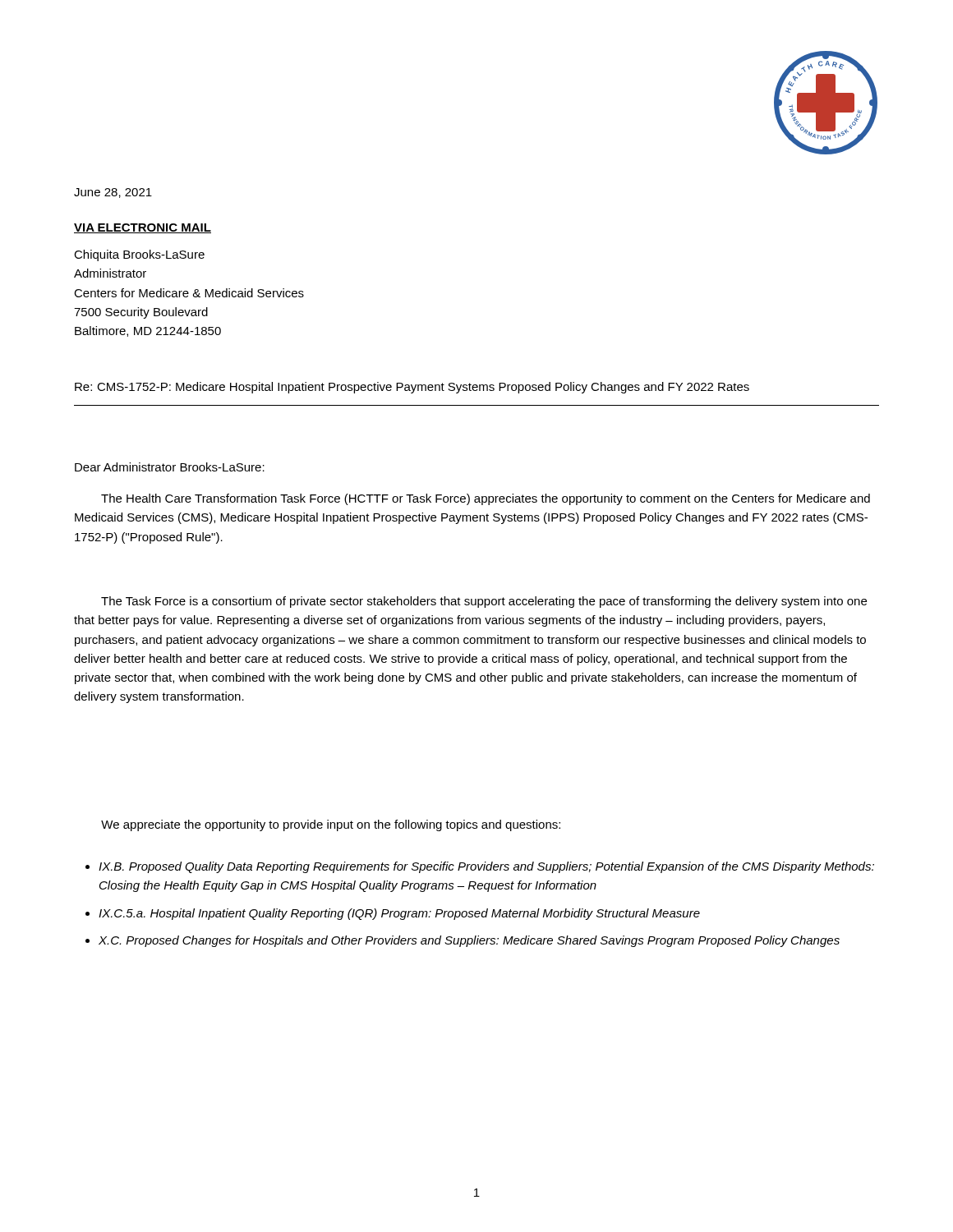Find the logo
The height and width of the screenshot is (1232, 953).
pyautogui.click(x=826, y=103)
